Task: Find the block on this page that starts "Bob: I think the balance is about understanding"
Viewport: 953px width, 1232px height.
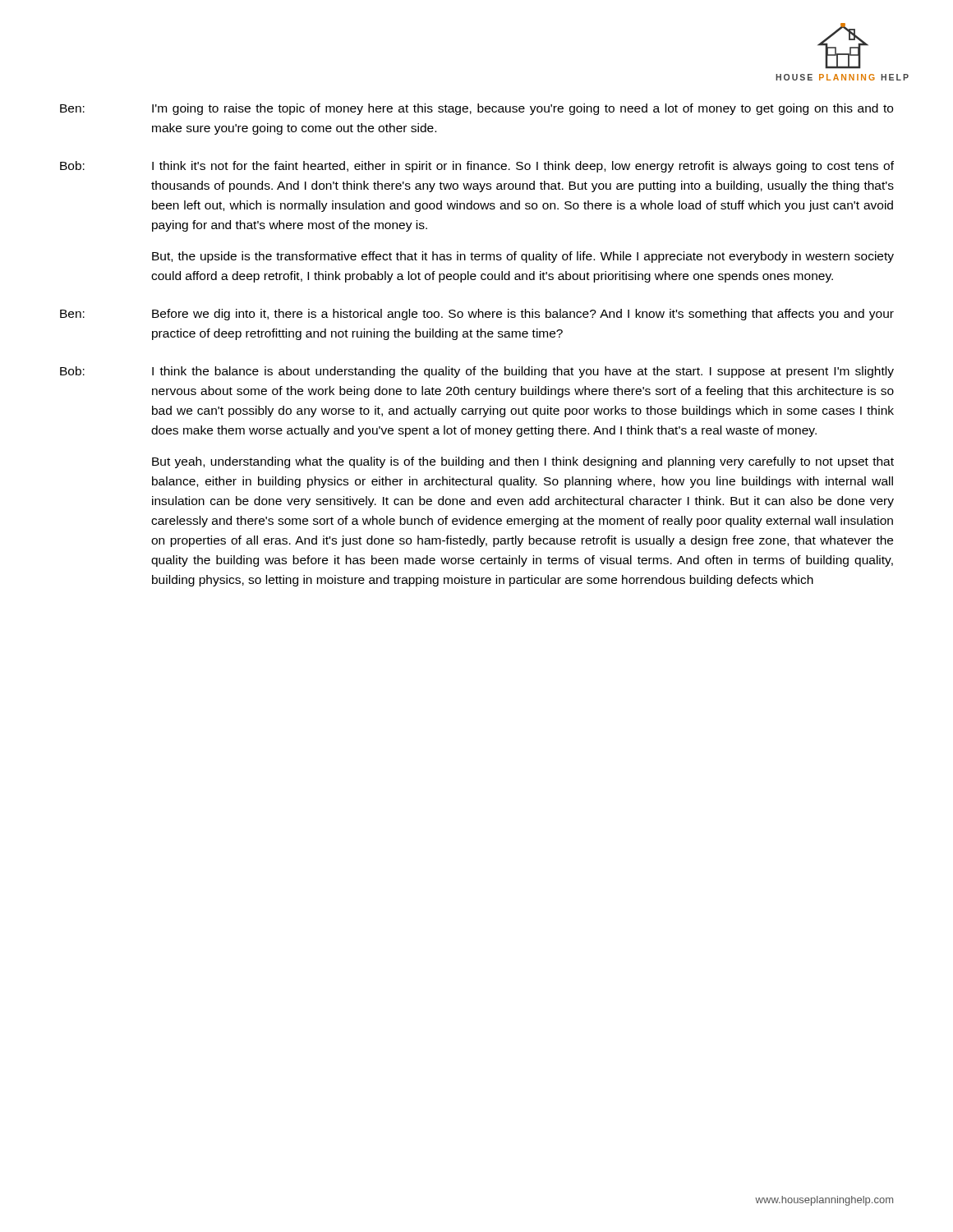Action: pyautogui.click(x=476, y=476)
